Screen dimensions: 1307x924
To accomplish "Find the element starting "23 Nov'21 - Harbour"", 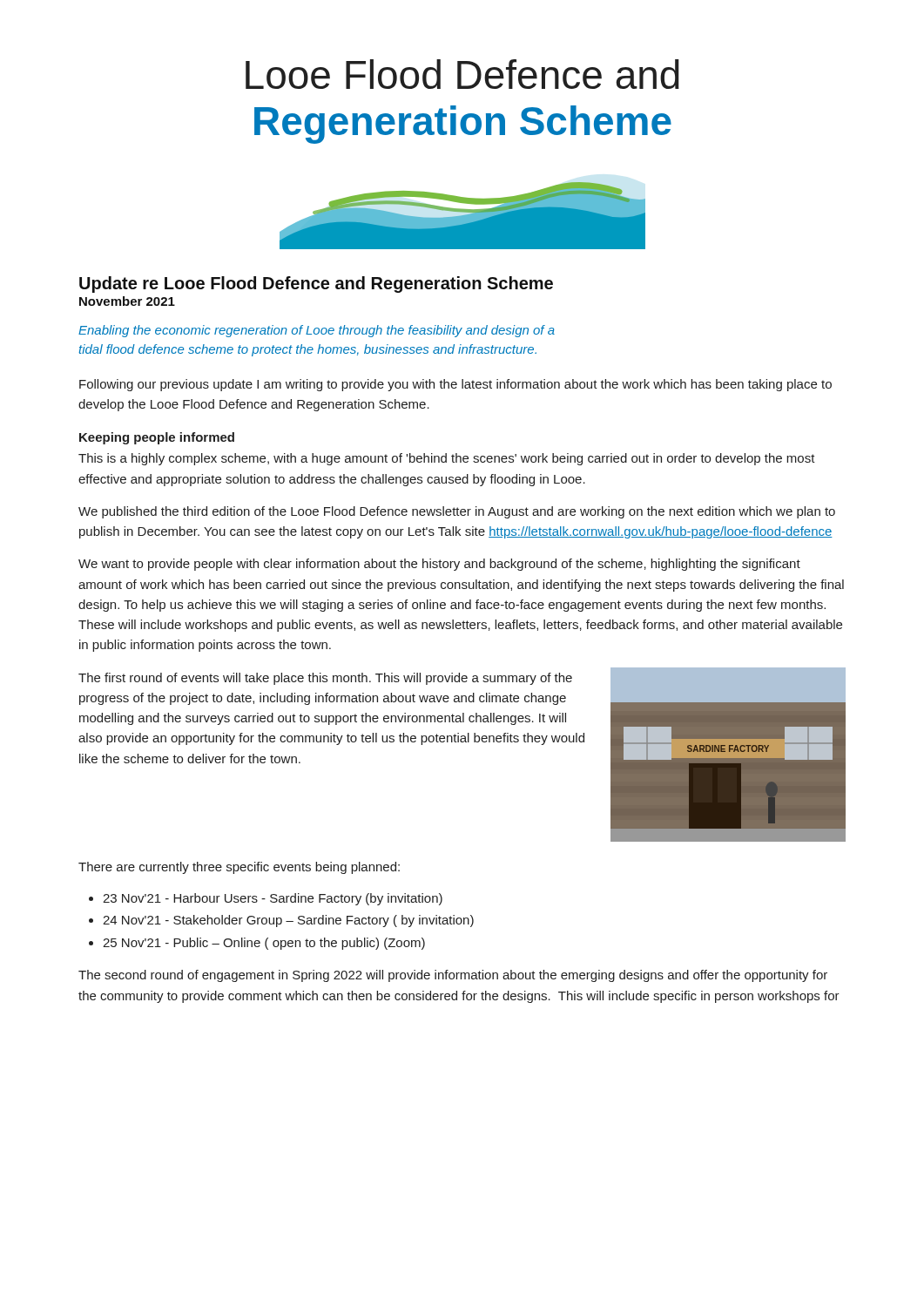I will 273,898.
